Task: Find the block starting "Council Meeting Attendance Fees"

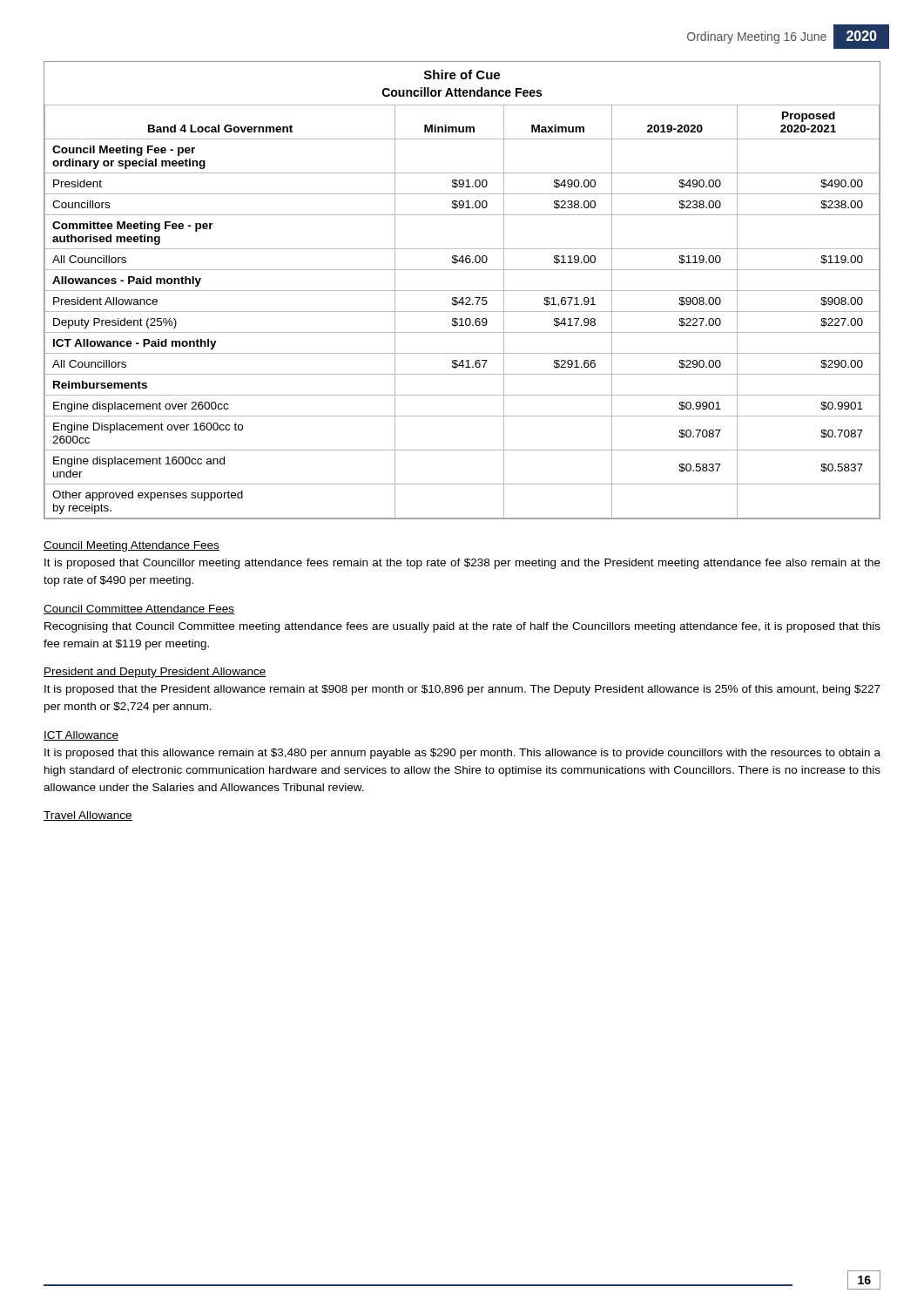Action: [x=131, y=545]
